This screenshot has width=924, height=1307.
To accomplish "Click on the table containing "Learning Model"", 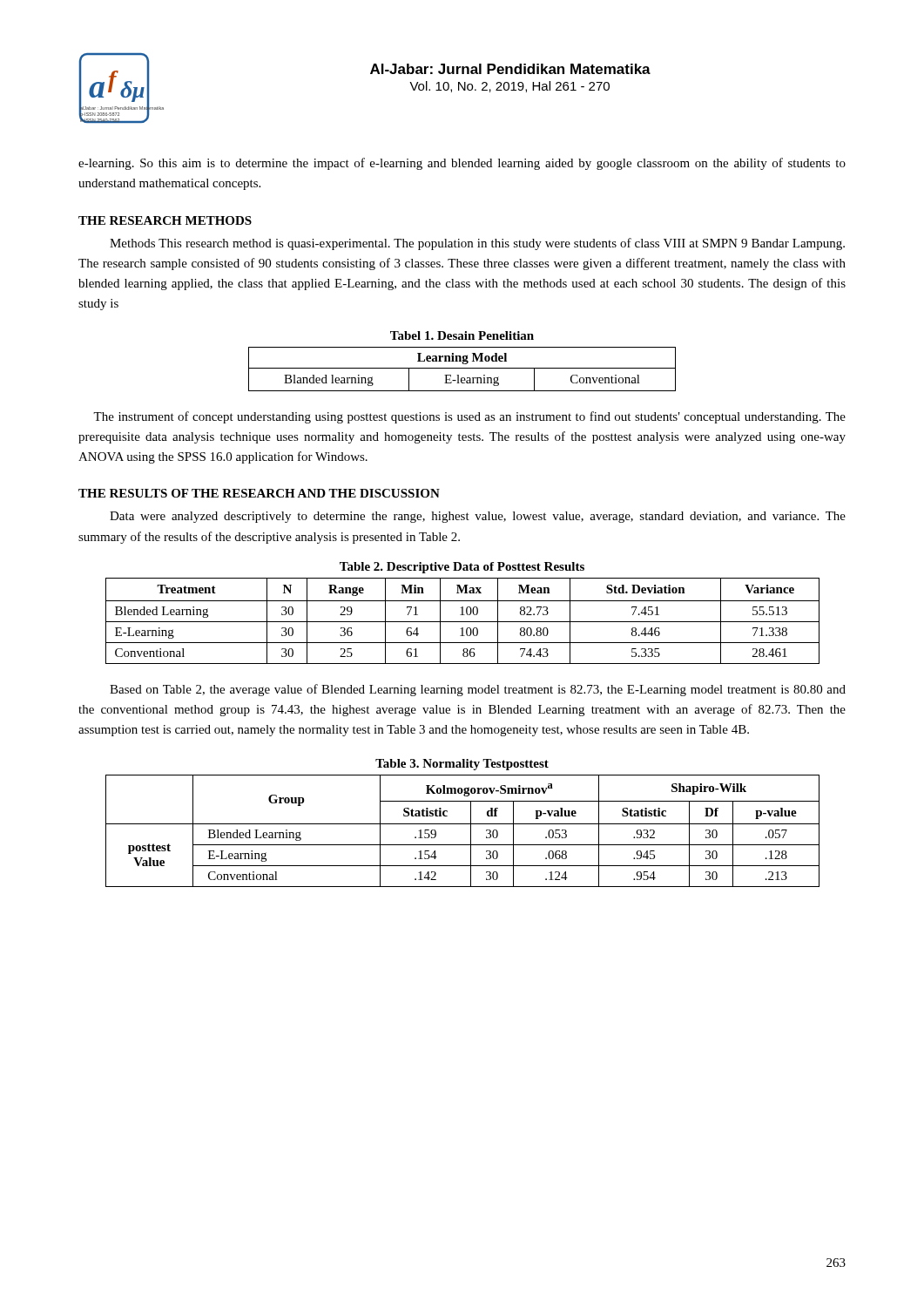I will click(462, 369).
